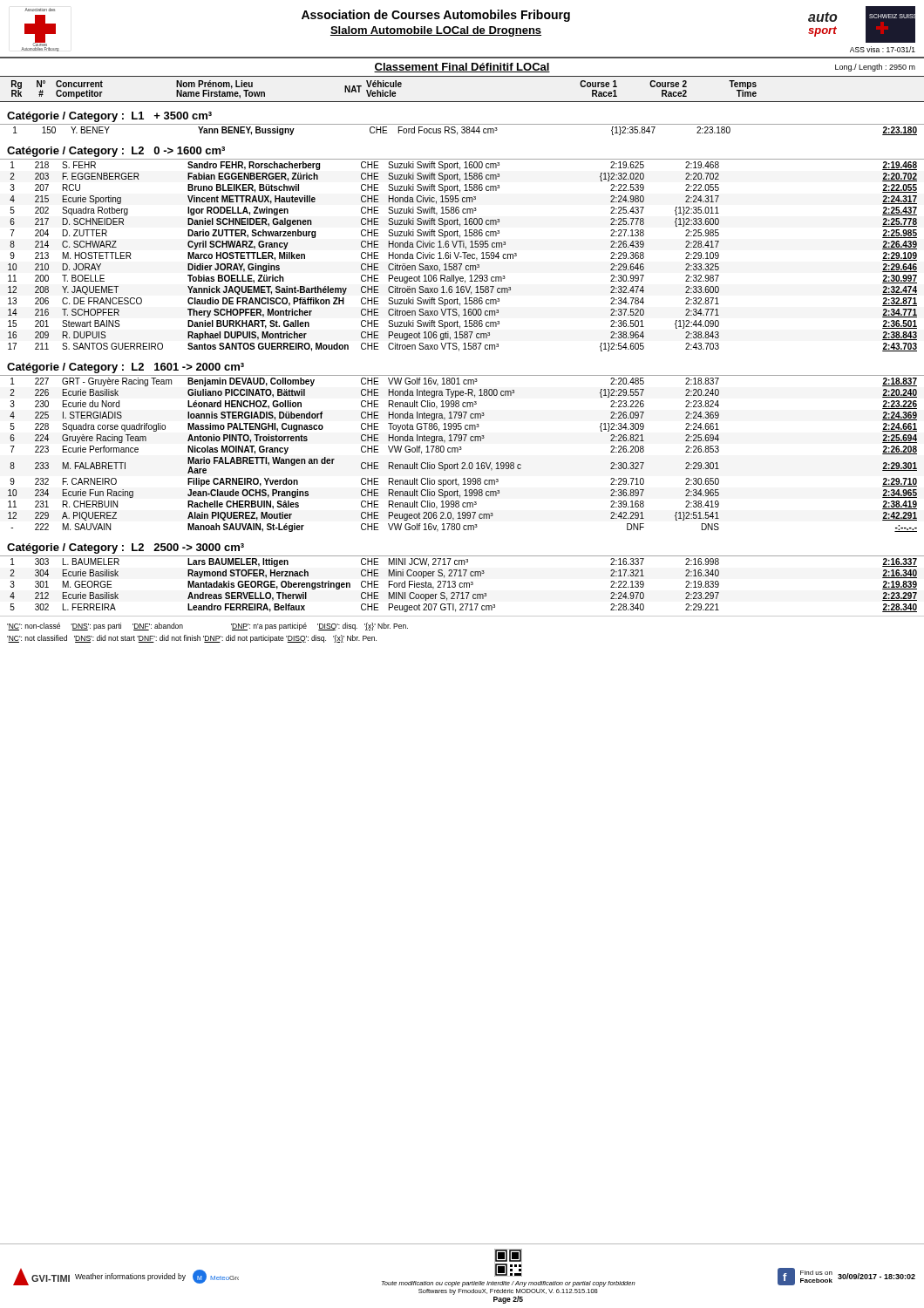
Task: Select the section header containing "Catégorie / Category : L2 0 ->"
Action: pos(116,150)
